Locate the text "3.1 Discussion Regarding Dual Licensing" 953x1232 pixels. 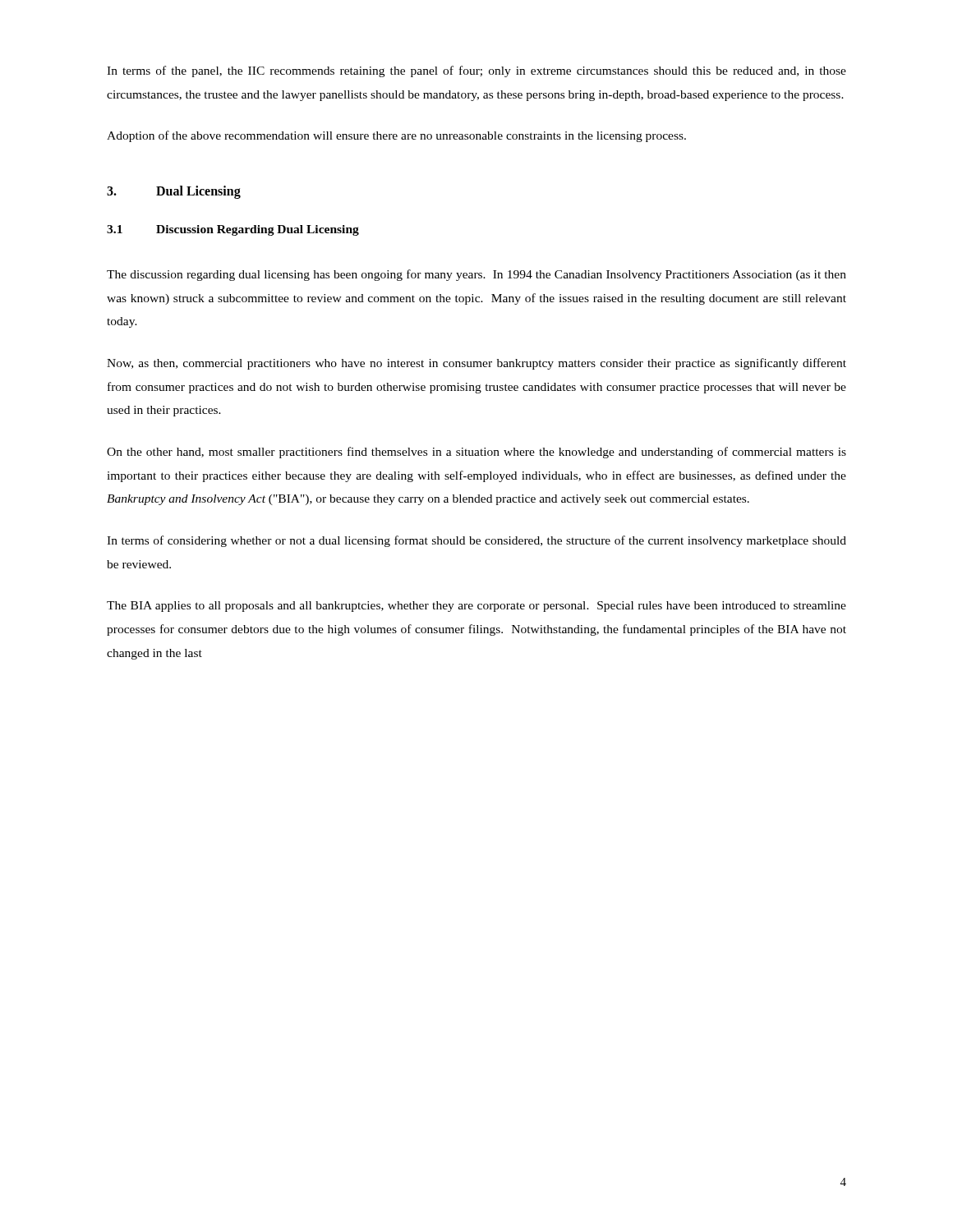pos(233,229)
